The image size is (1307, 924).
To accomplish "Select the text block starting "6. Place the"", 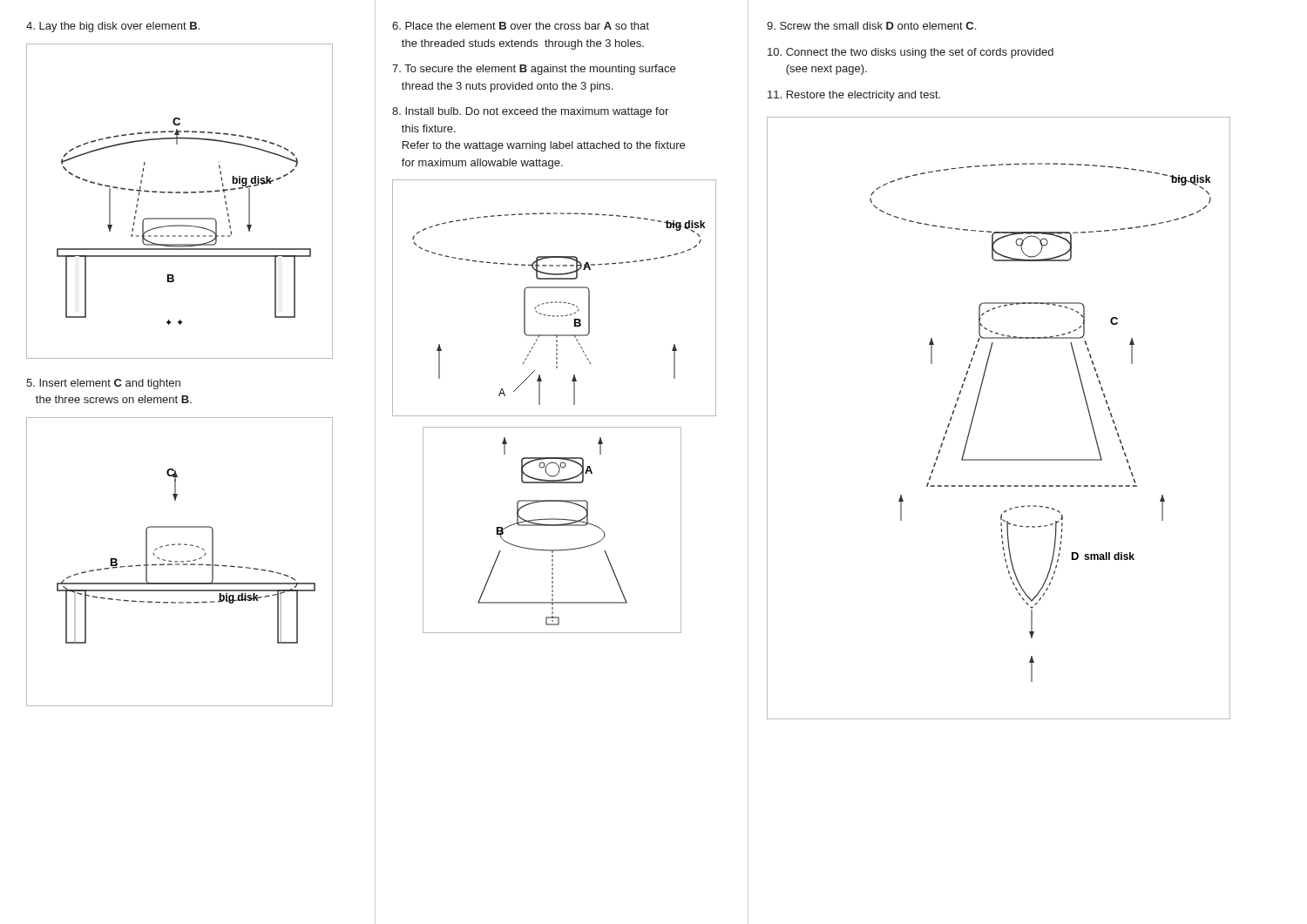I will click(x=521, y=34).
